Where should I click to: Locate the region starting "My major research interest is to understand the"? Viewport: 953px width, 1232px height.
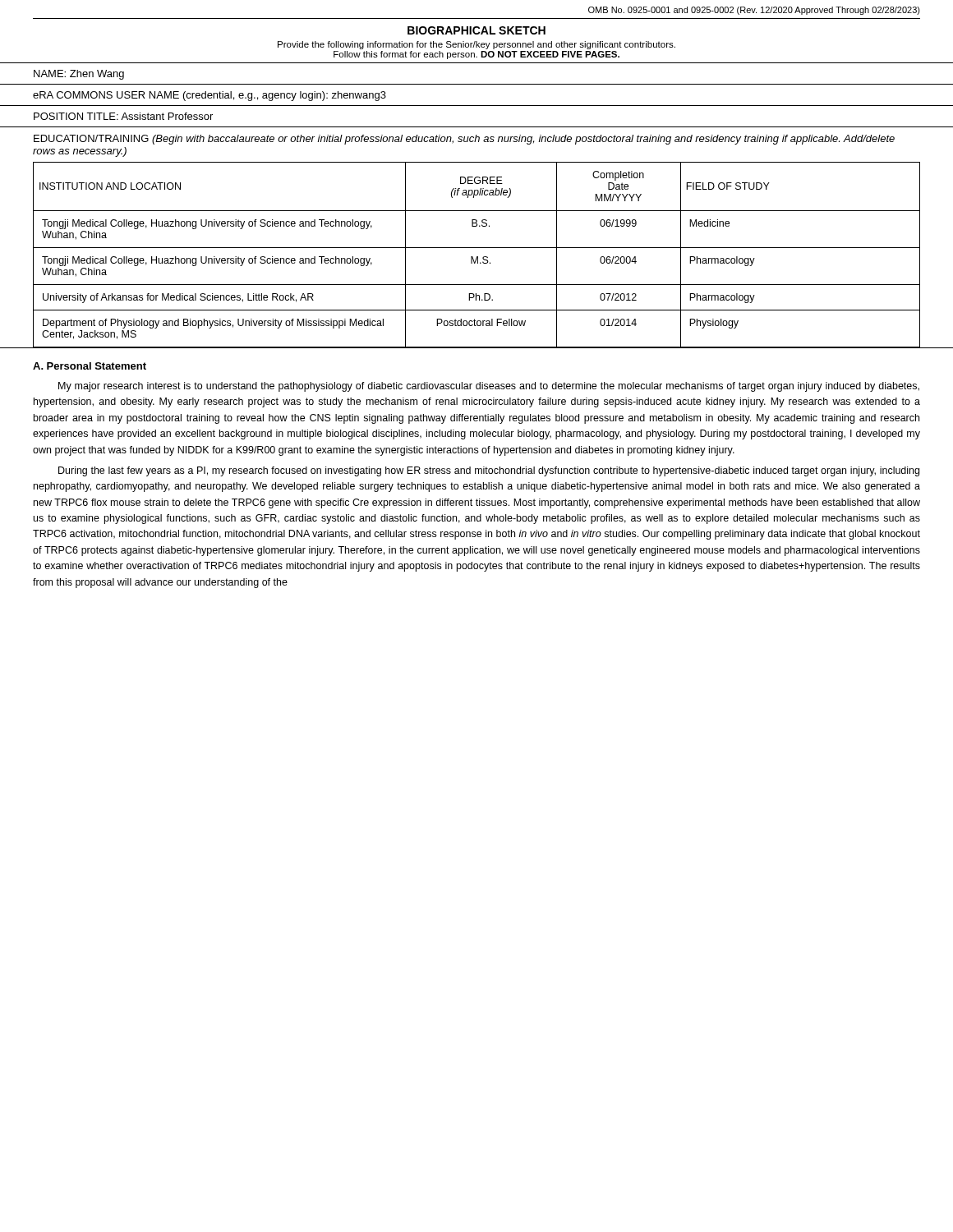[476, 484]
